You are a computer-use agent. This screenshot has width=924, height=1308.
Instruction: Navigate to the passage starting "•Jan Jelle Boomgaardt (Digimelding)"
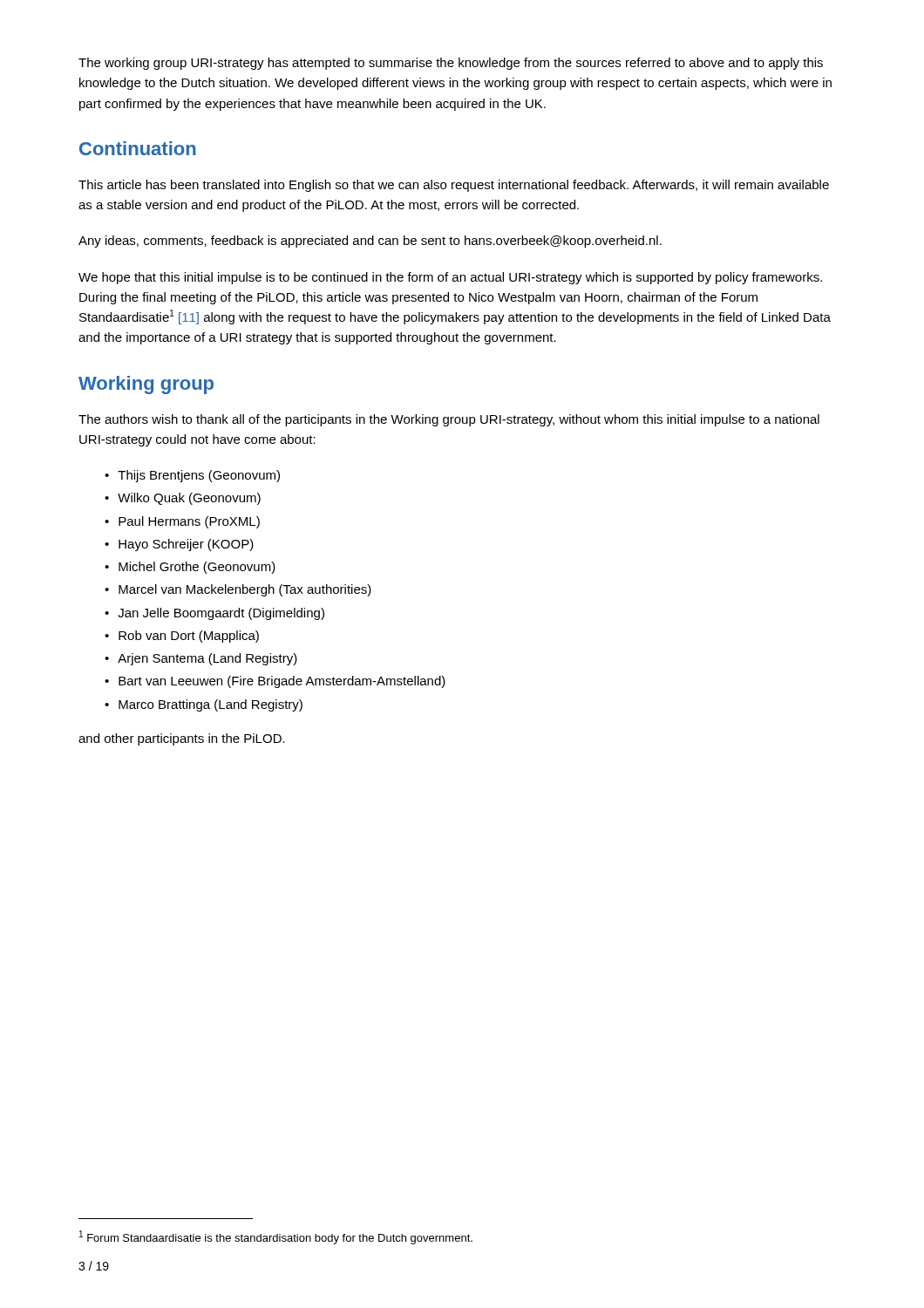[215, 612]
